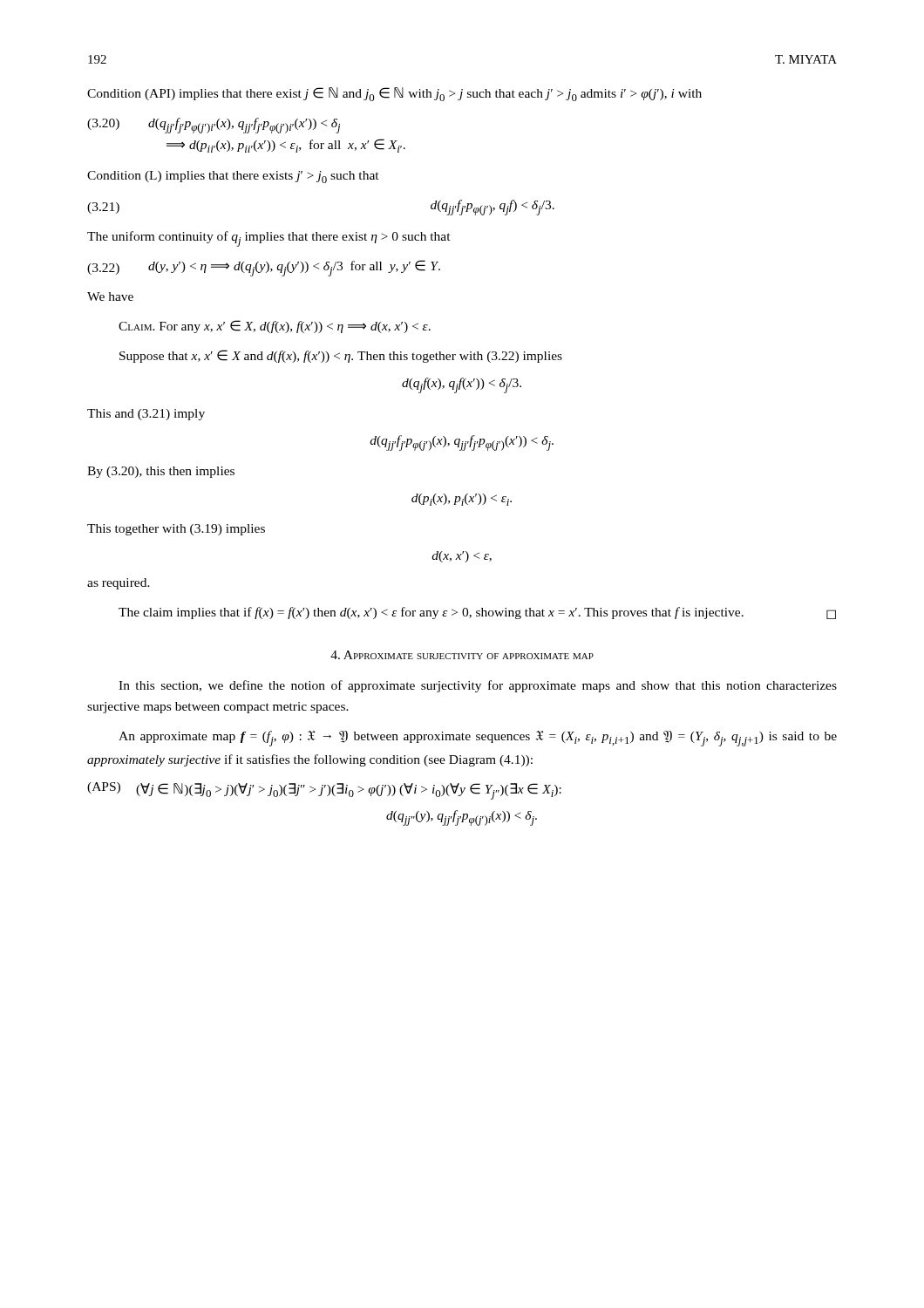The width and height of the screenshot is (924, 1308).
Task: Click where it says "d(qjj′fj′pφ(j′)(x), qjj′fj′pφ(j′)(x′)) < δj."
Action: click(x=462, y=442)
